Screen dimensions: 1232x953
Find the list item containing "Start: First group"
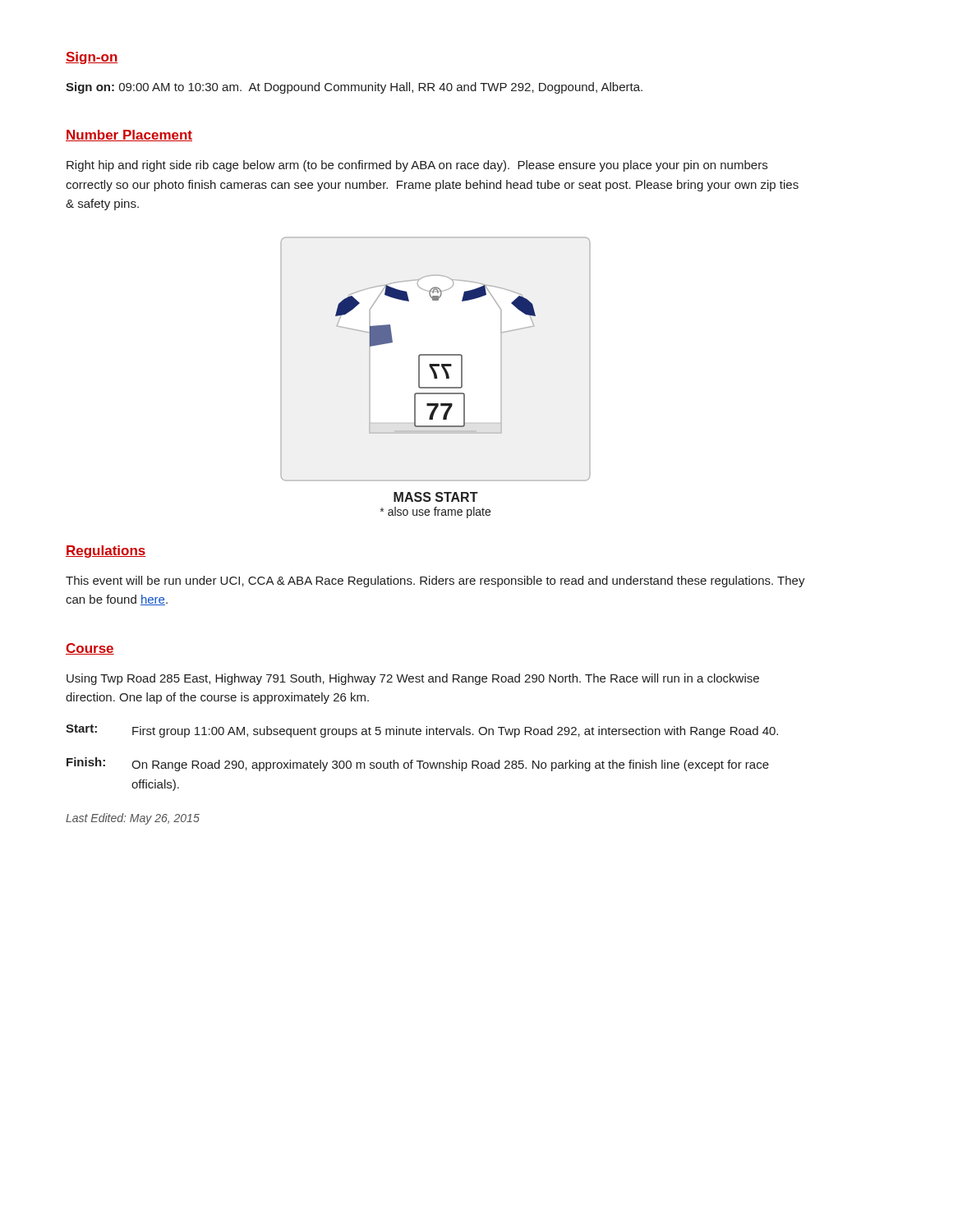[435, 731]
